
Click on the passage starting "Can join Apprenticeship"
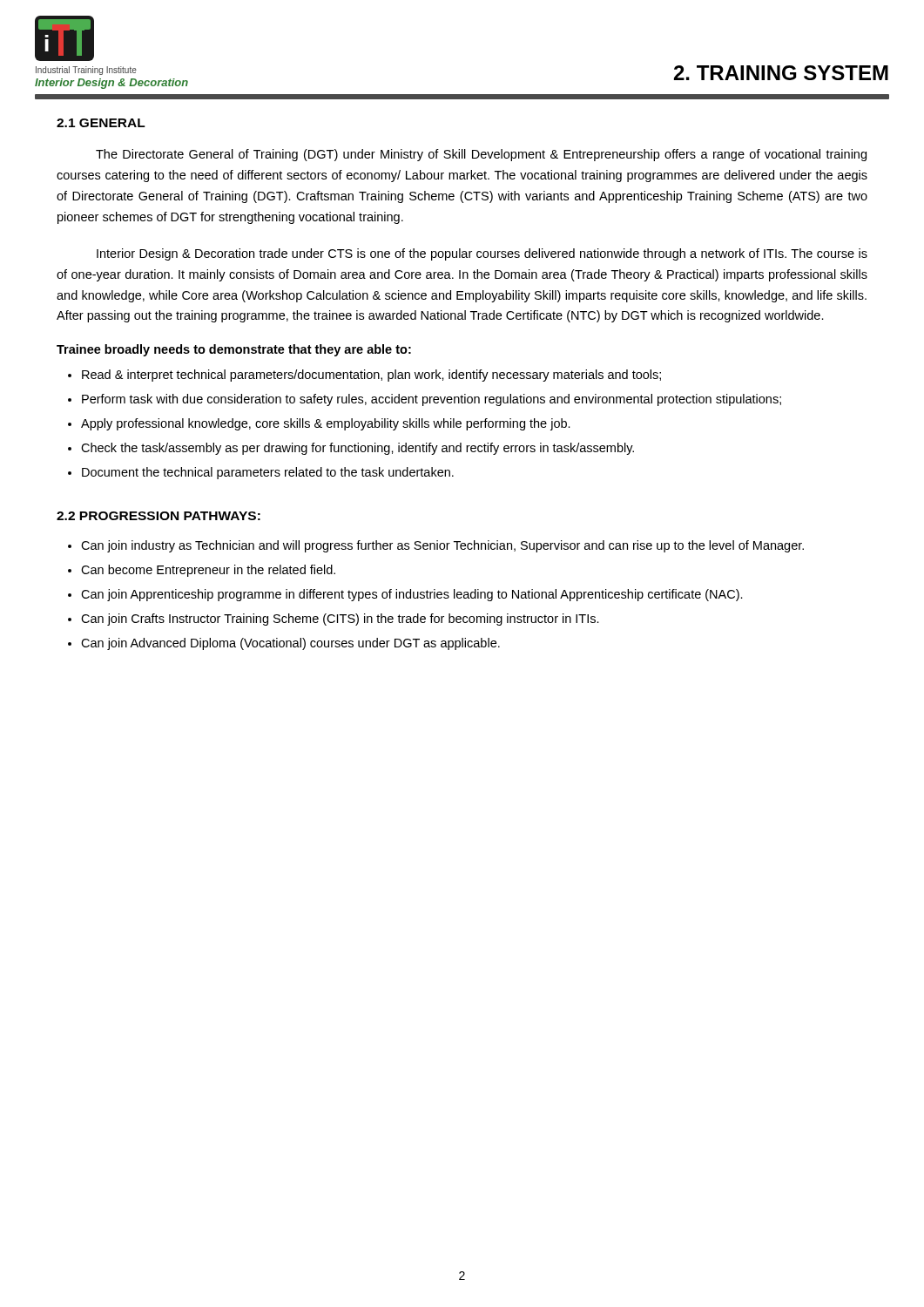412,594
